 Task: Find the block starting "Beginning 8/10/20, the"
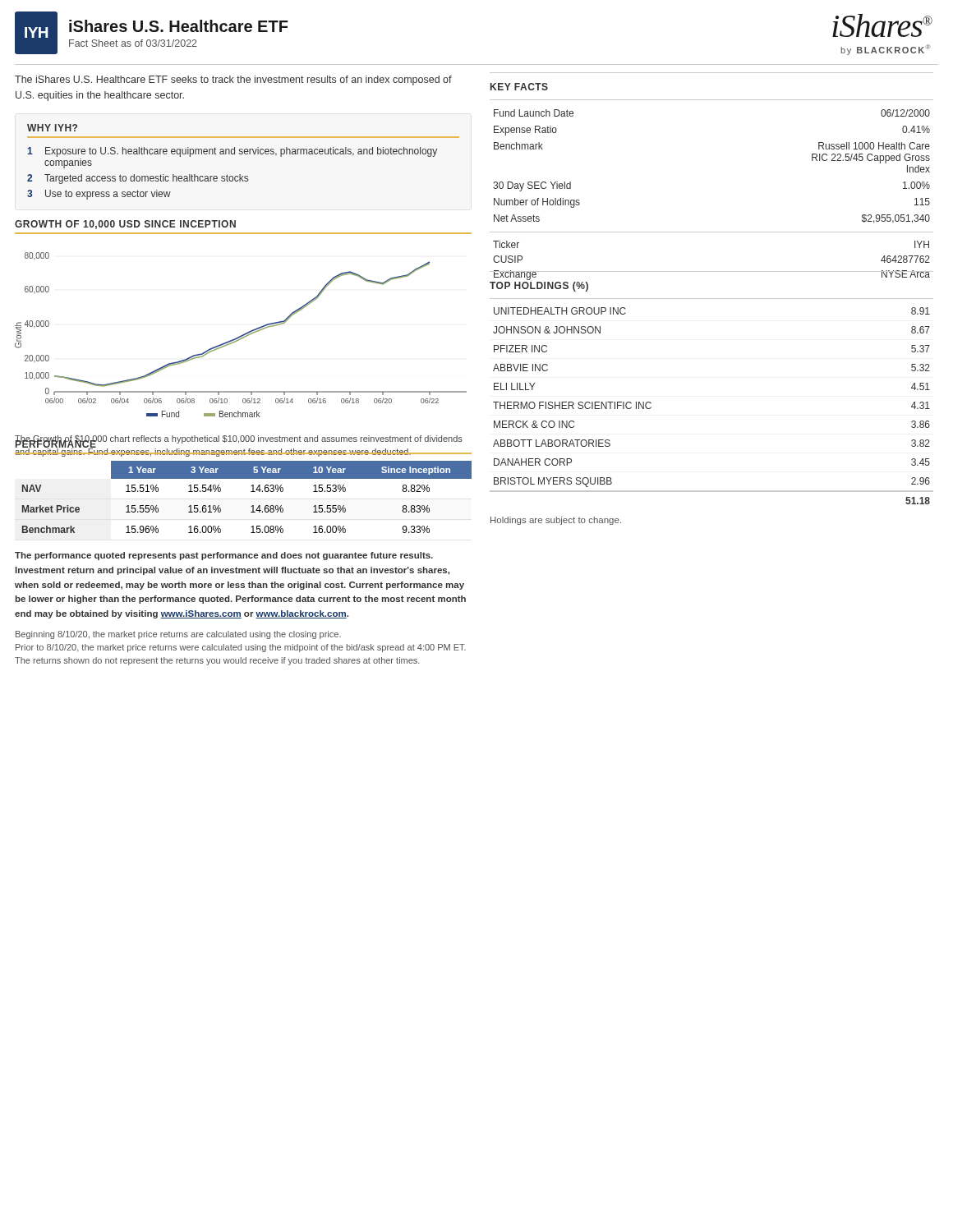coord(241,647)
